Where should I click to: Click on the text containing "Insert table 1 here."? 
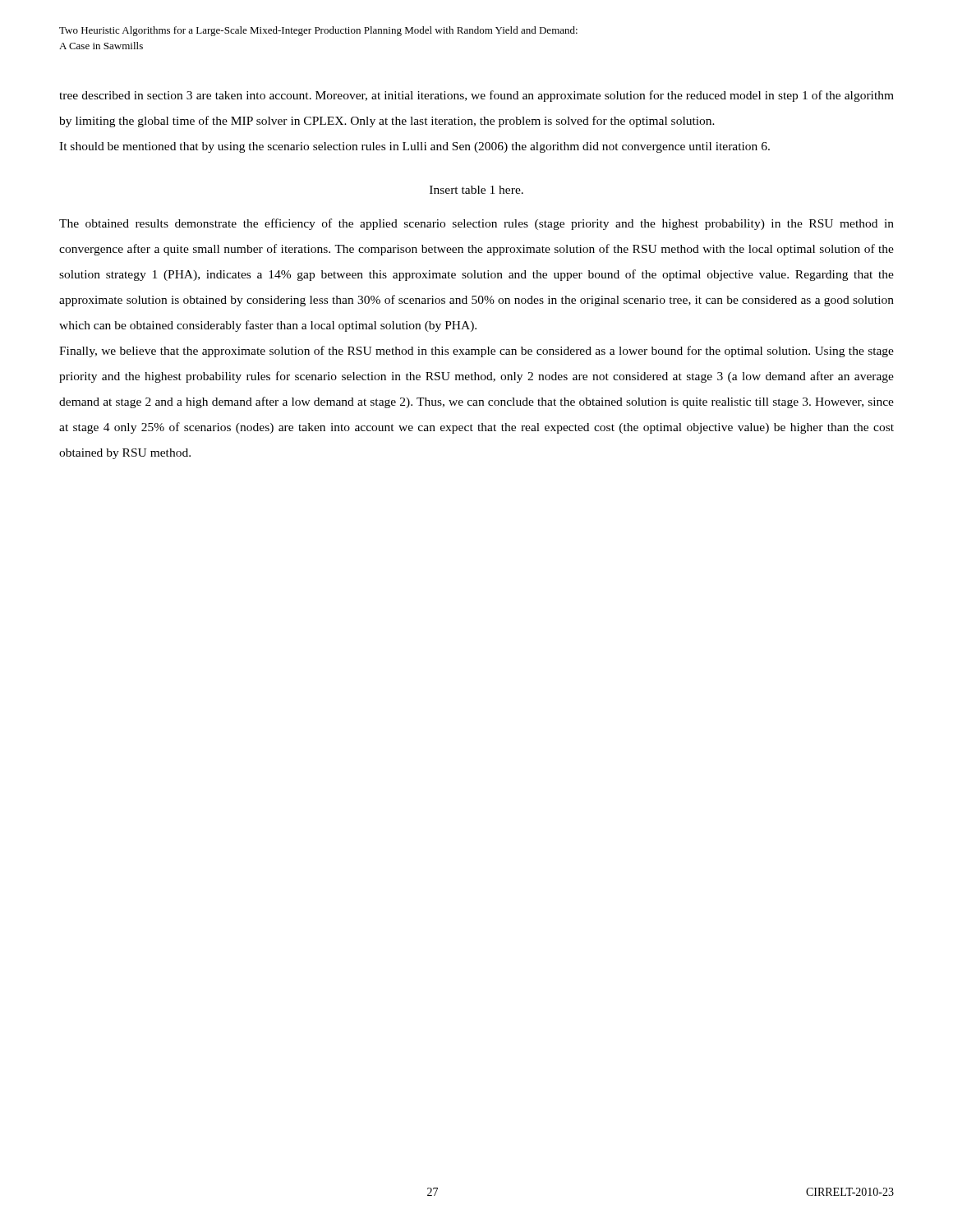click(476, 189)
